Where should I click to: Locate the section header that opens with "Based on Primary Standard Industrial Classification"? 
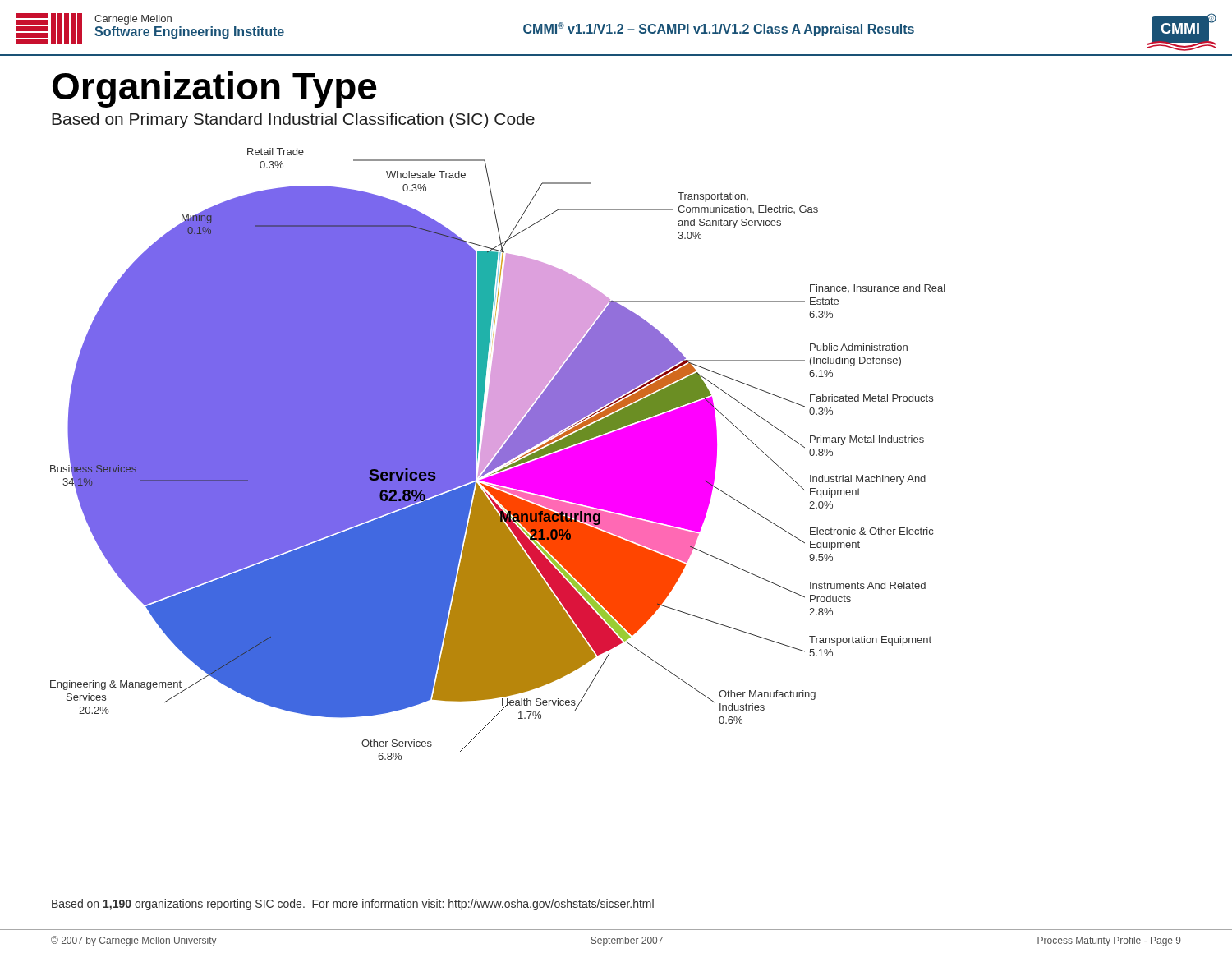(293, 119)
